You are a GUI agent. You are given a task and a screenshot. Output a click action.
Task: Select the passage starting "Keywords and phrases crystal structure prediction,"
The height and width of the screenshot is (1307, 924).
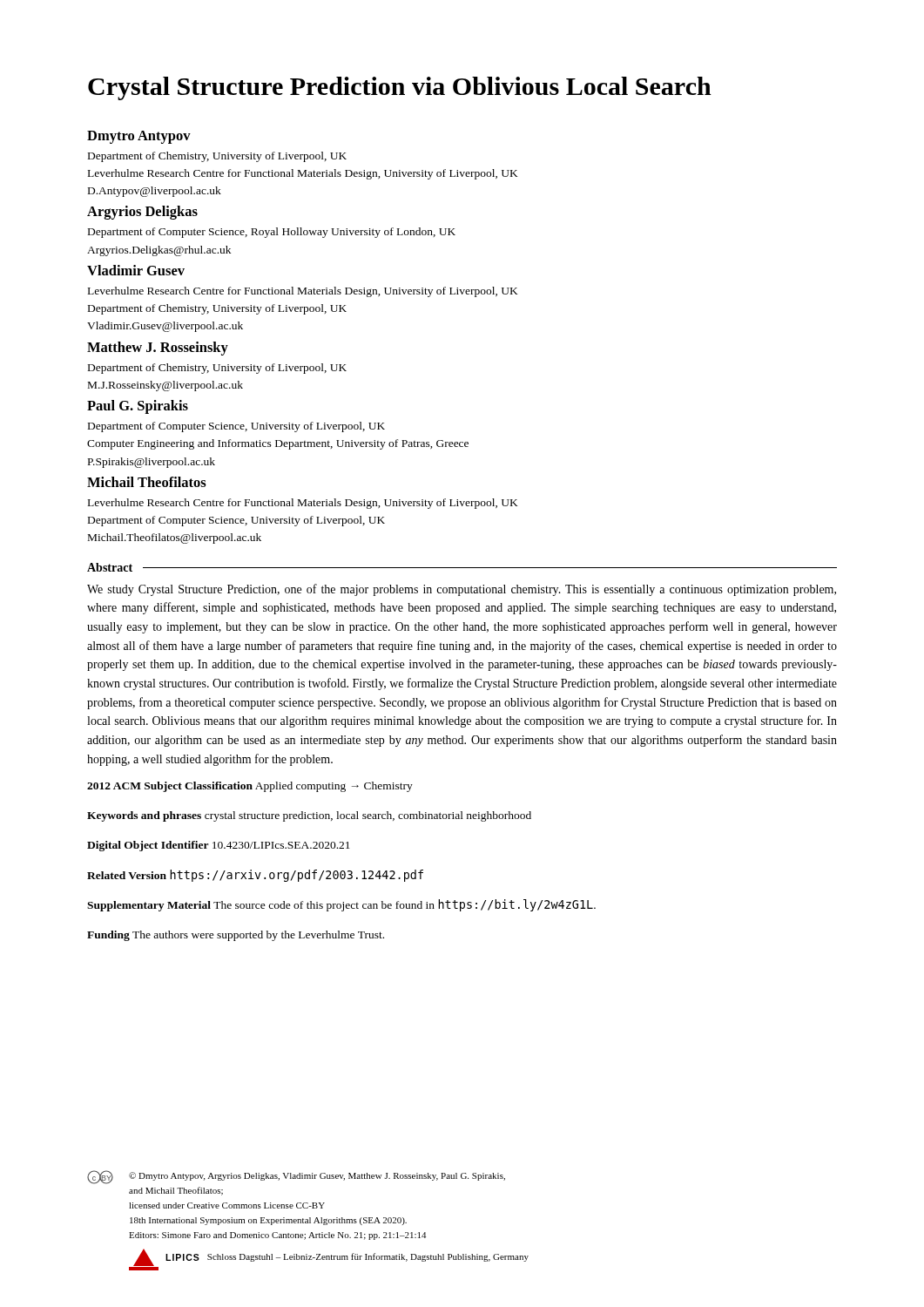462,816
